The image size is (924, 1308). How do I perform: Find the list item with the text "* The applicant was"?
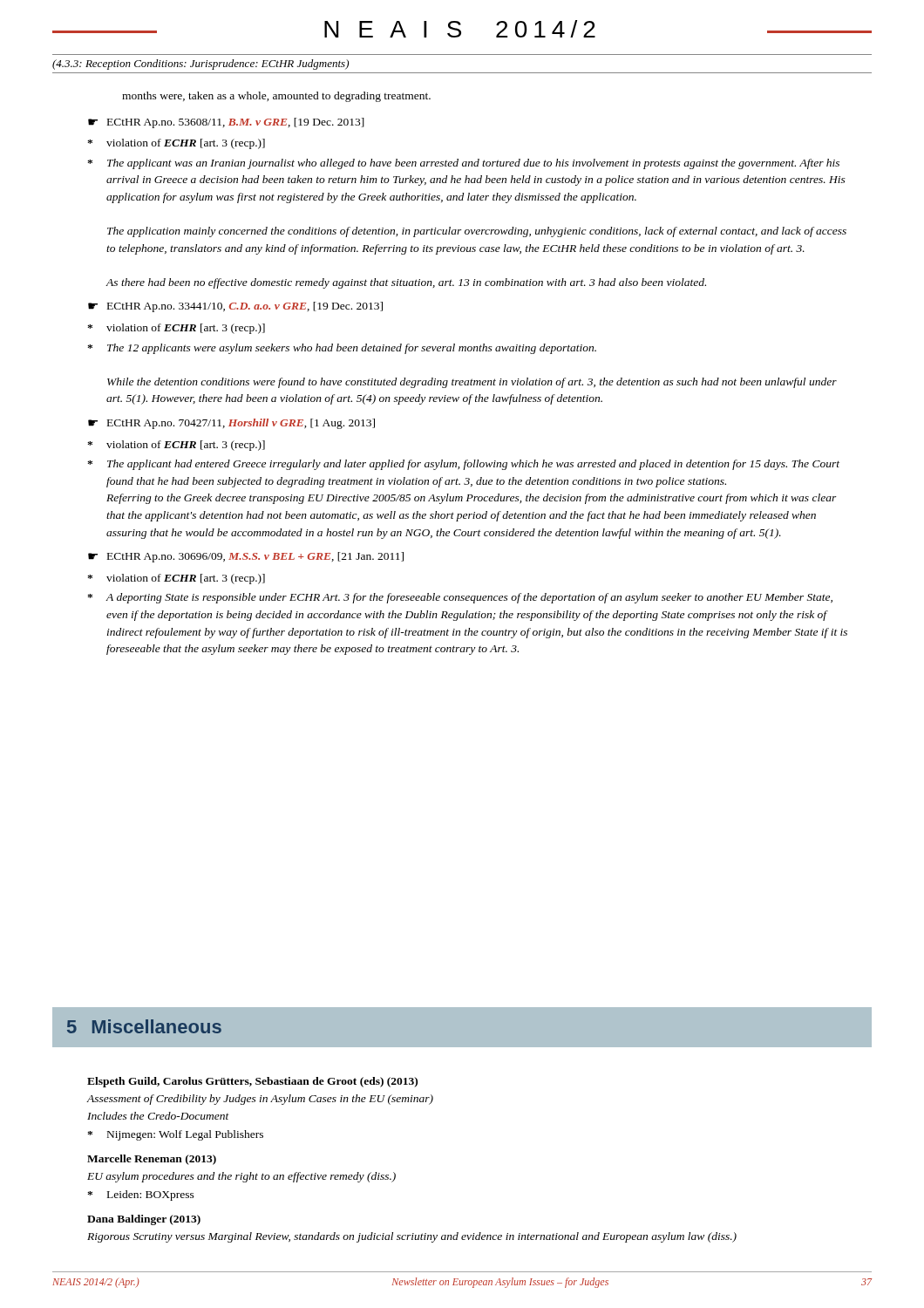471,222
